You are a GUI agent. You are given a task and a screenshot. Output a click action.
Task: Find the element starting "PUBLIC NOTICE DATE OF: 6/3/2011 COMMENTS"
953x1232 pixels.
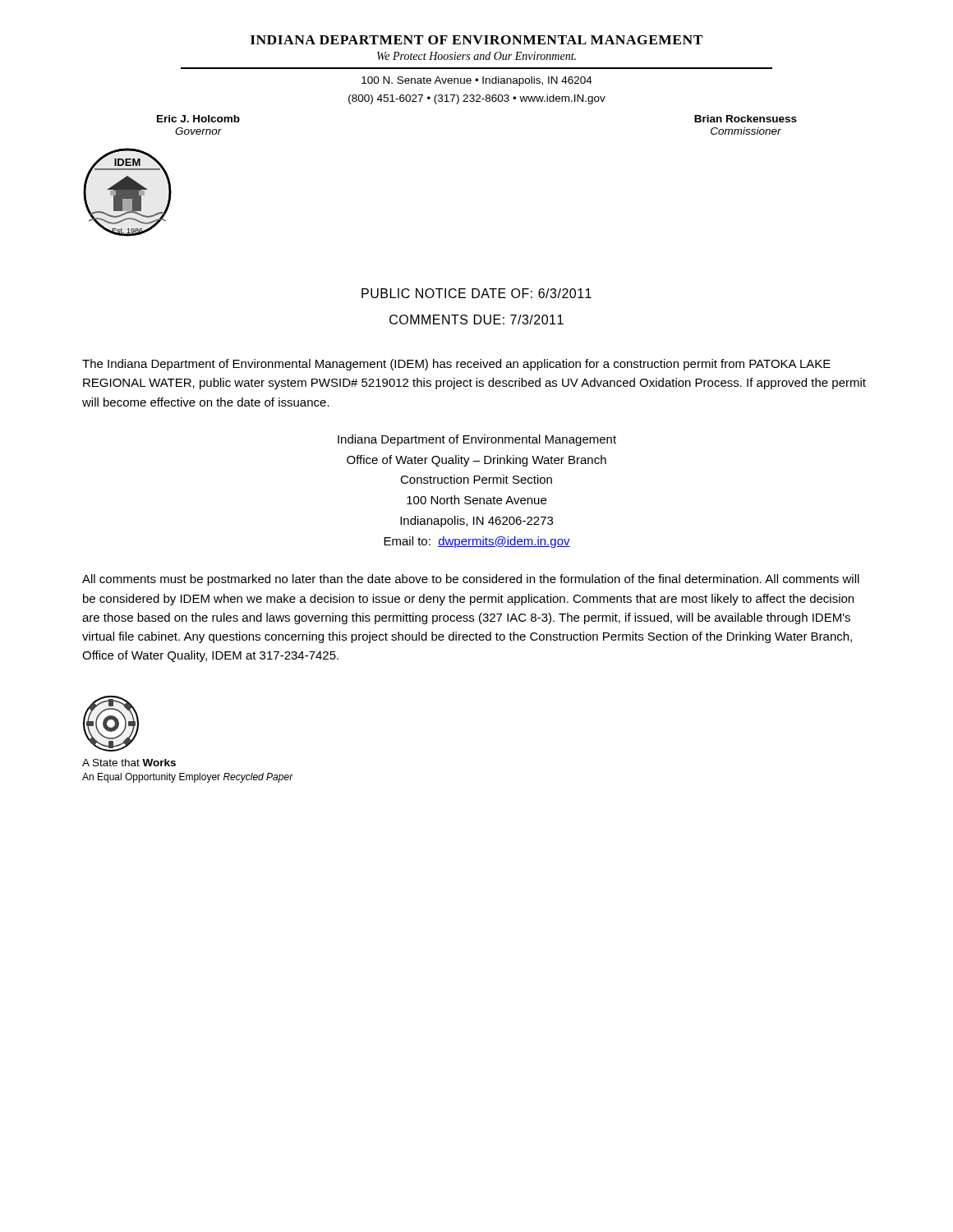pyautogui.click(x=476, y=307)
